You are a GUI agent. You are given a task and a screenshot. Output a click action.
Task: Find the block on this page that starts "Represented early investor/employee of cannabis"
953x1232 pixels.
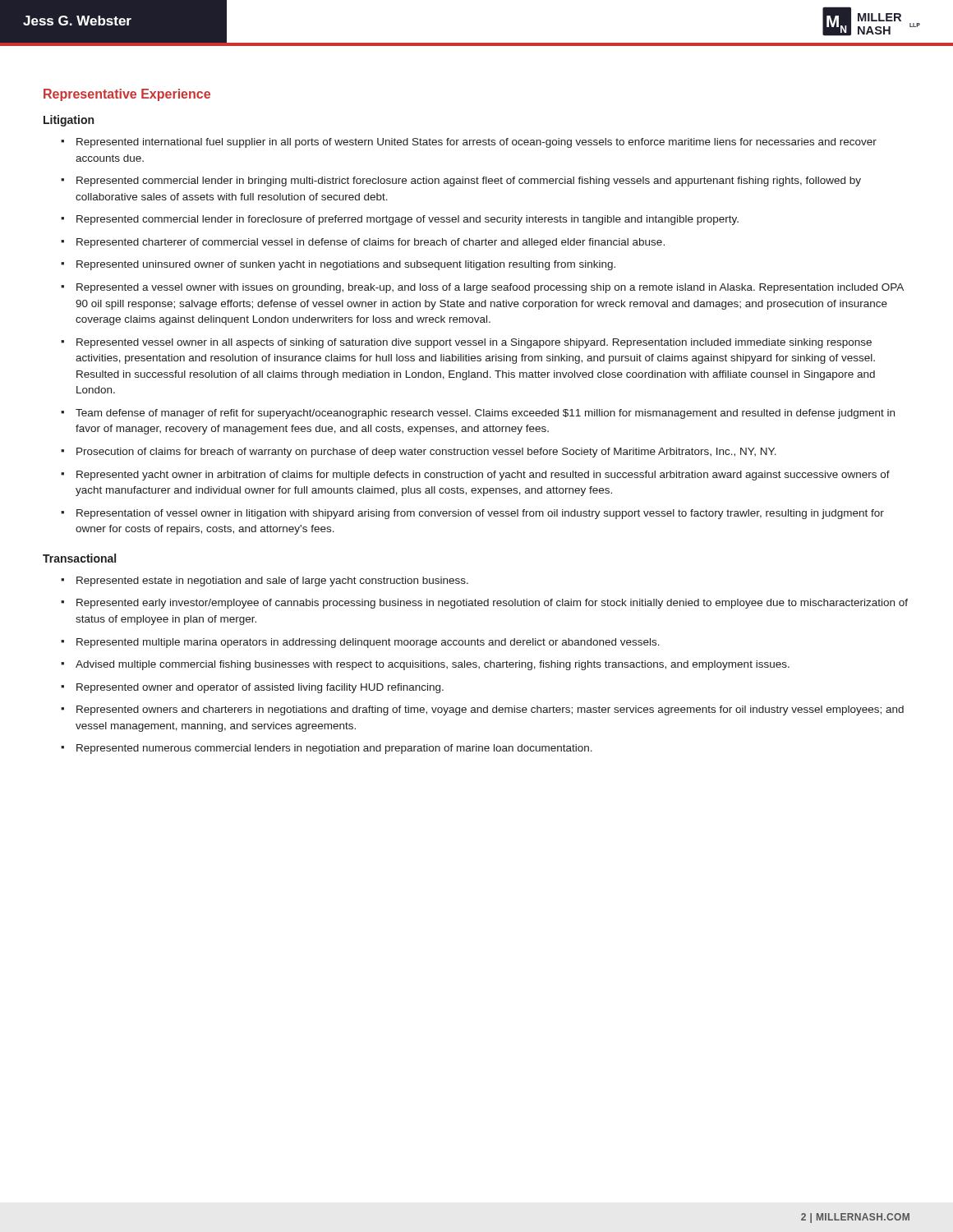click(492, 611)
